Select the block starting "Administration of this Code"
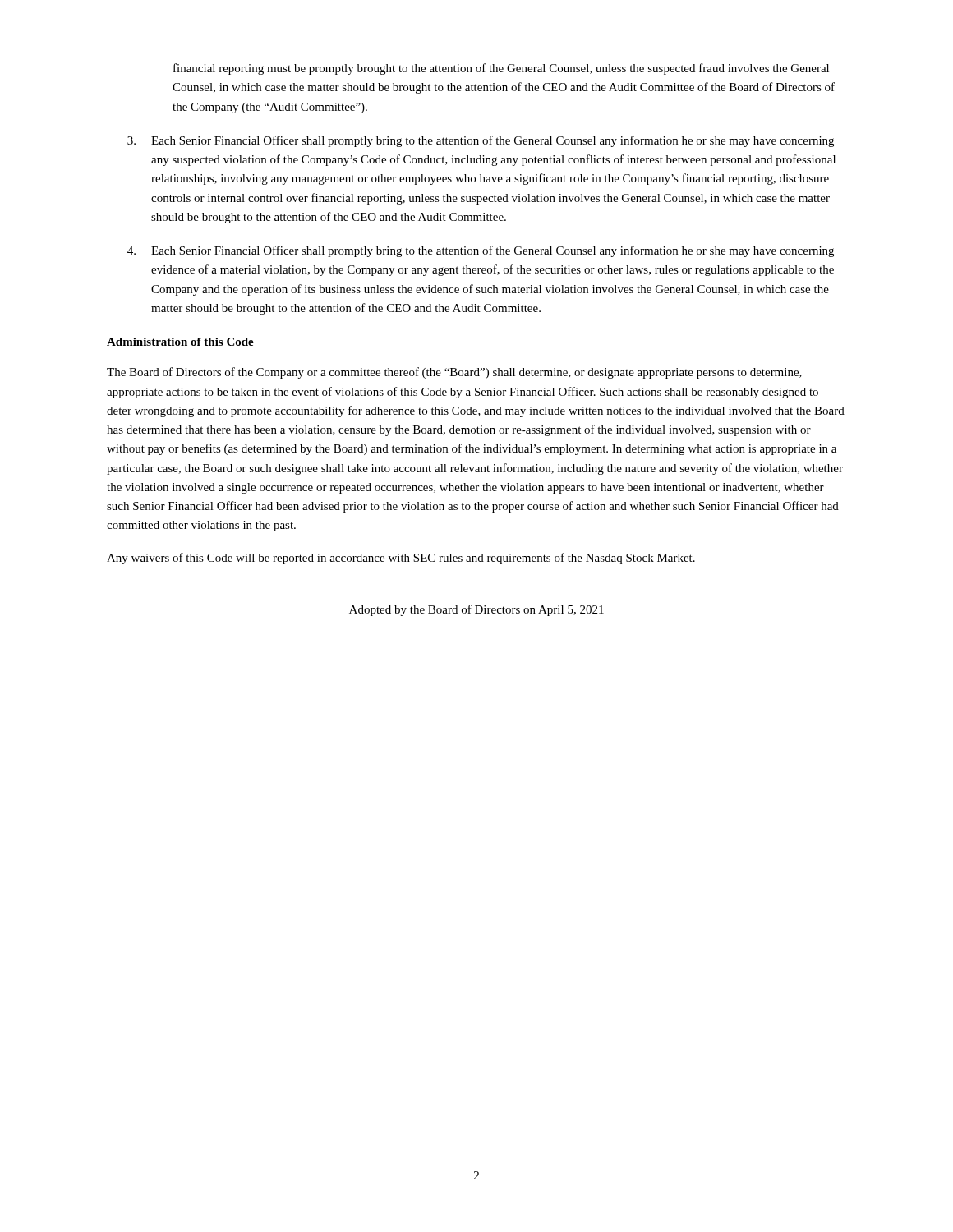The image size is (953, 1232). click(x=180, y=342)
